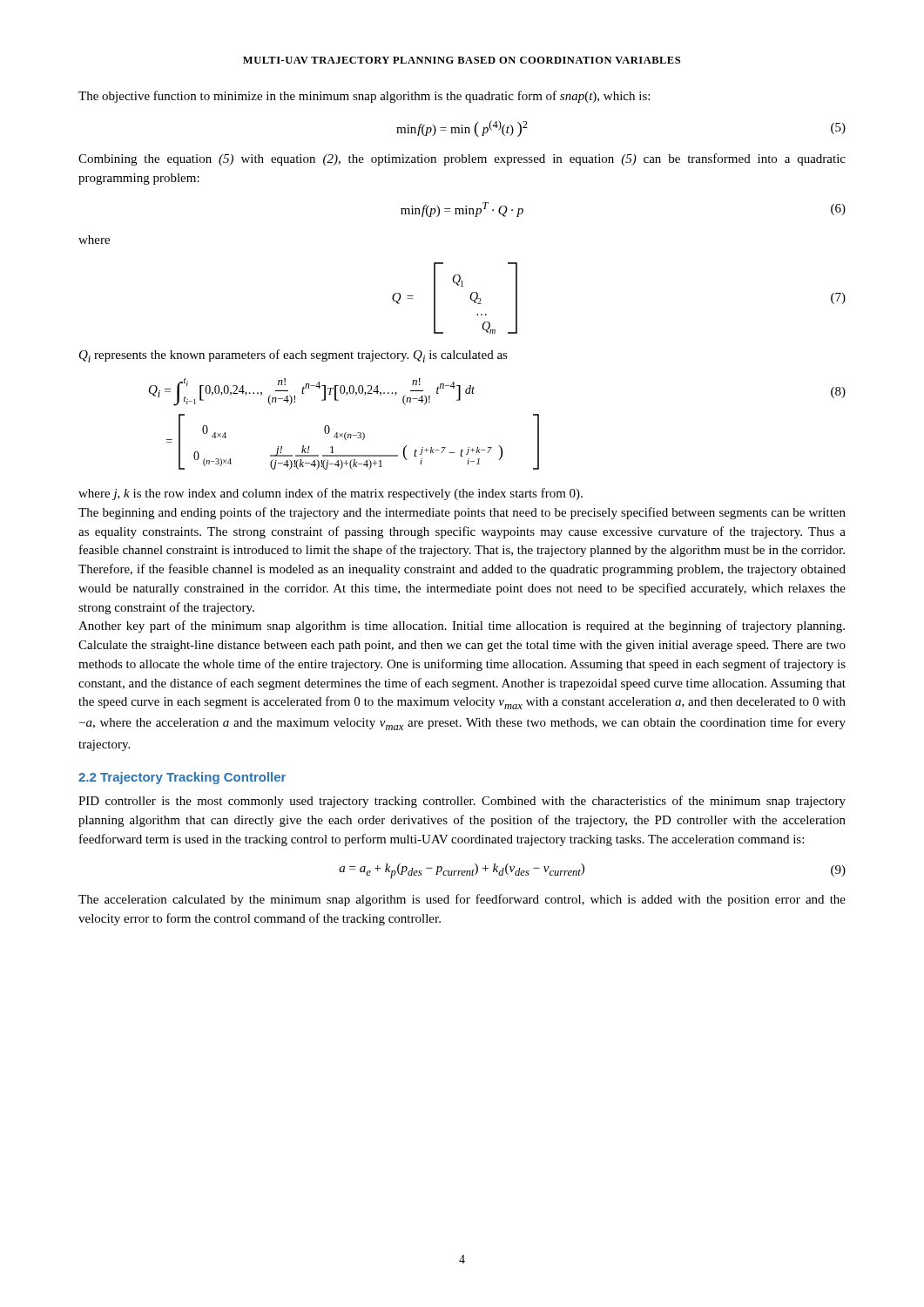This screenshot has width=924, height=1307.
Task: Locate the block of text that opens with "Combining the equation (5) with"
Action: pyautogui.click(x=462, y=168)
